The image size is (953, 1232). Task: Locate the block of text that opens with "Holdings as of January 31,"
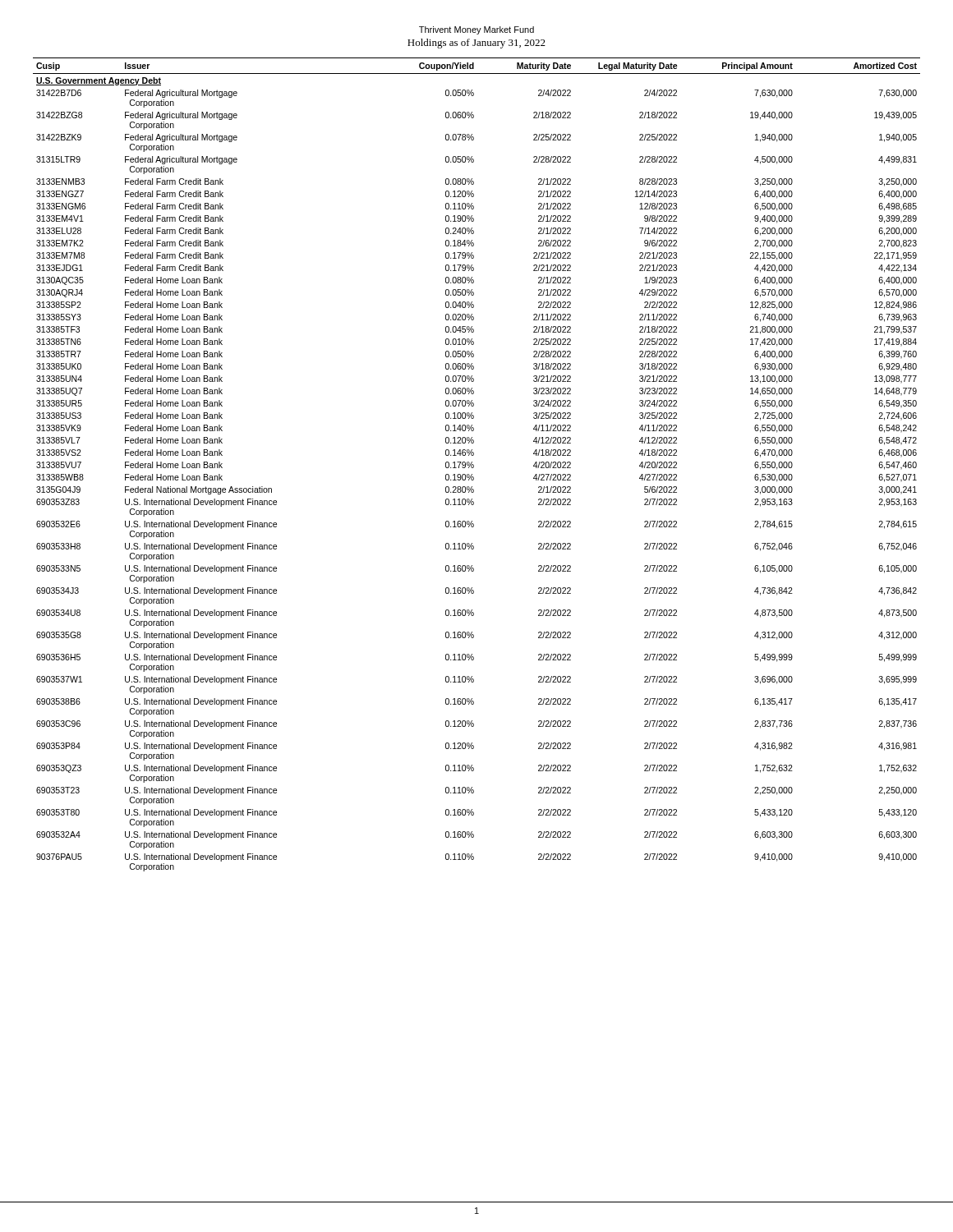coord(476,42)
